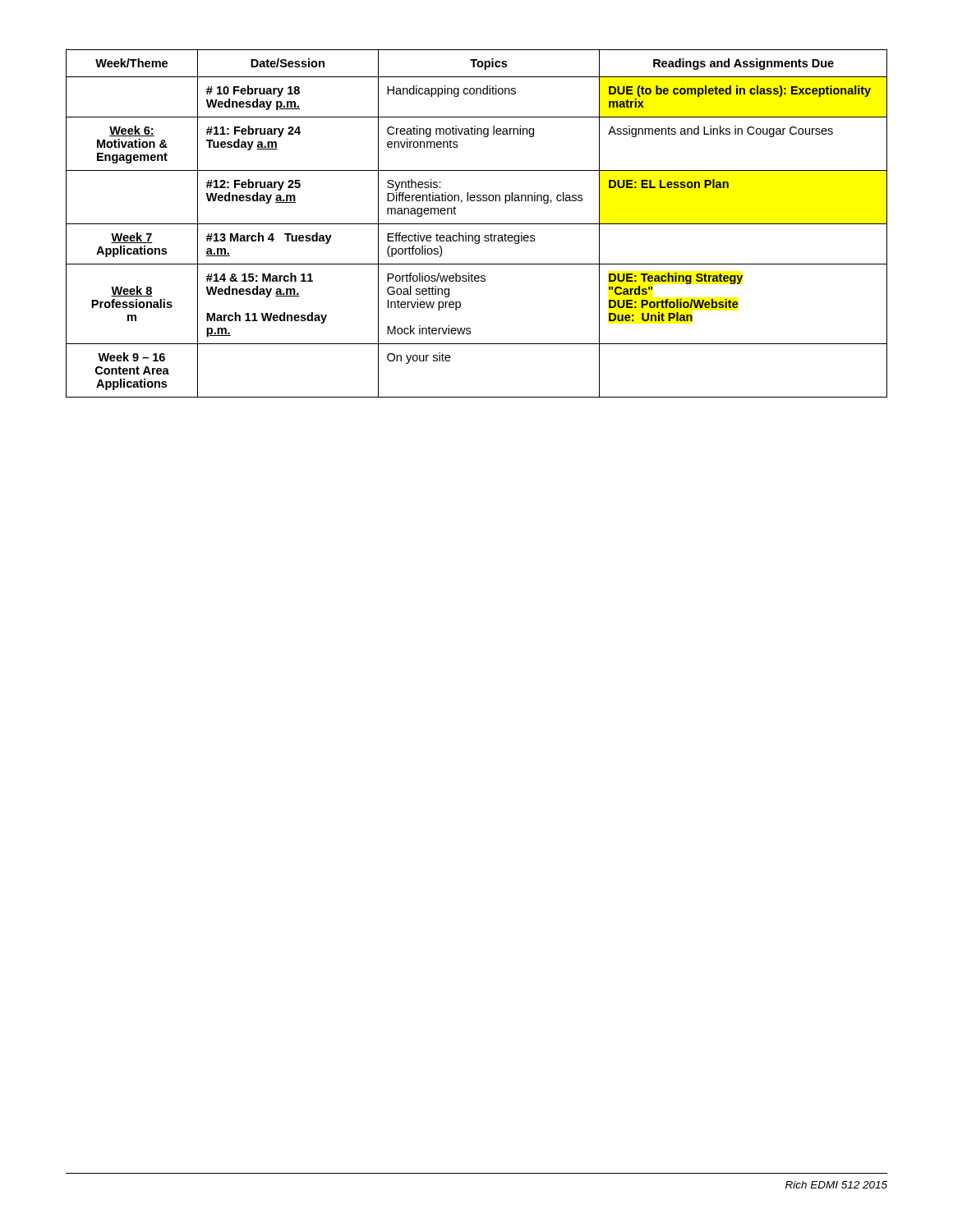Select the table that reads "Week 6: Motivation"
953x1232 pixels.
[476, 223]
